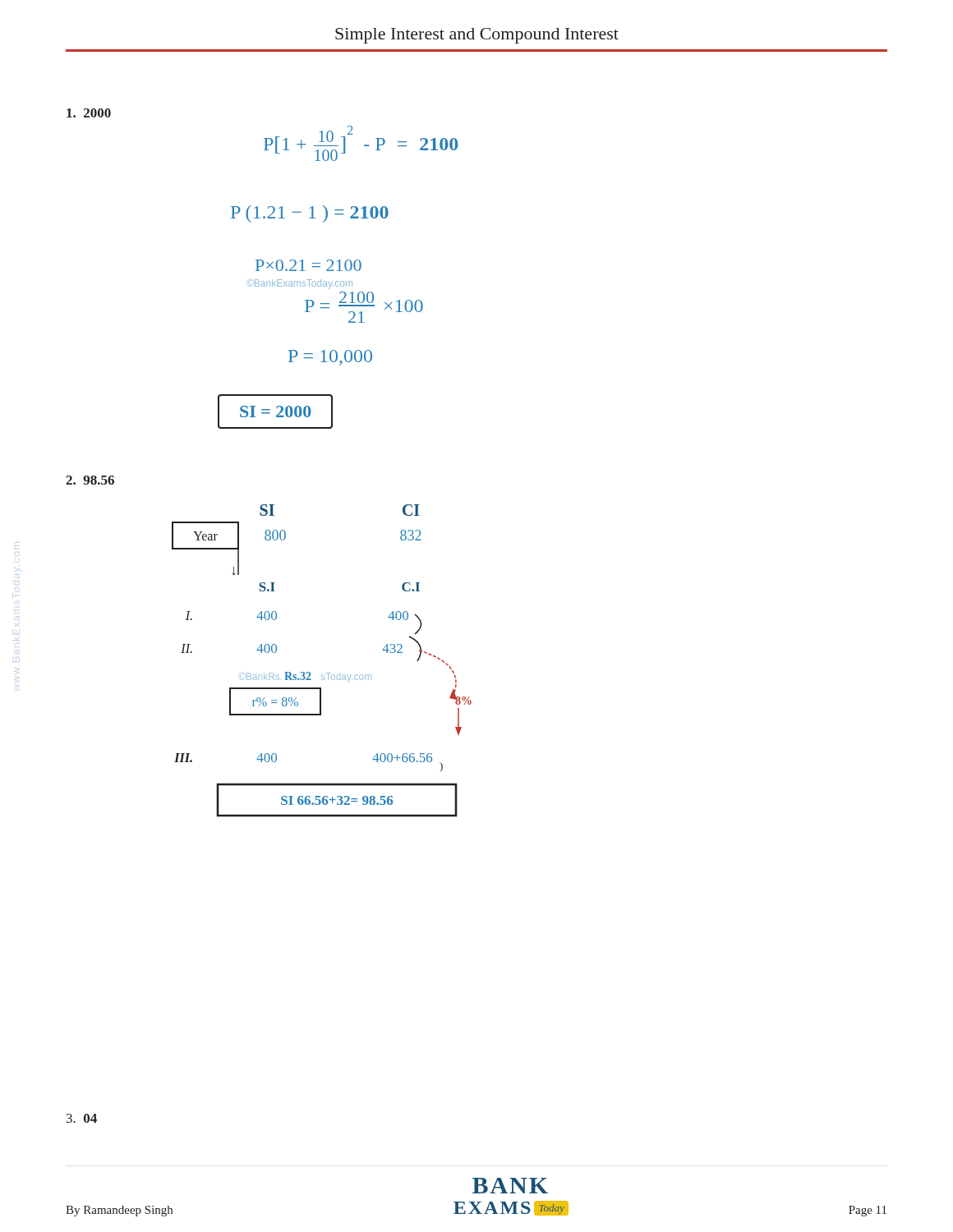
Task: Click on the formula that says "SI = 2000"
Action: tap(275, 411)
